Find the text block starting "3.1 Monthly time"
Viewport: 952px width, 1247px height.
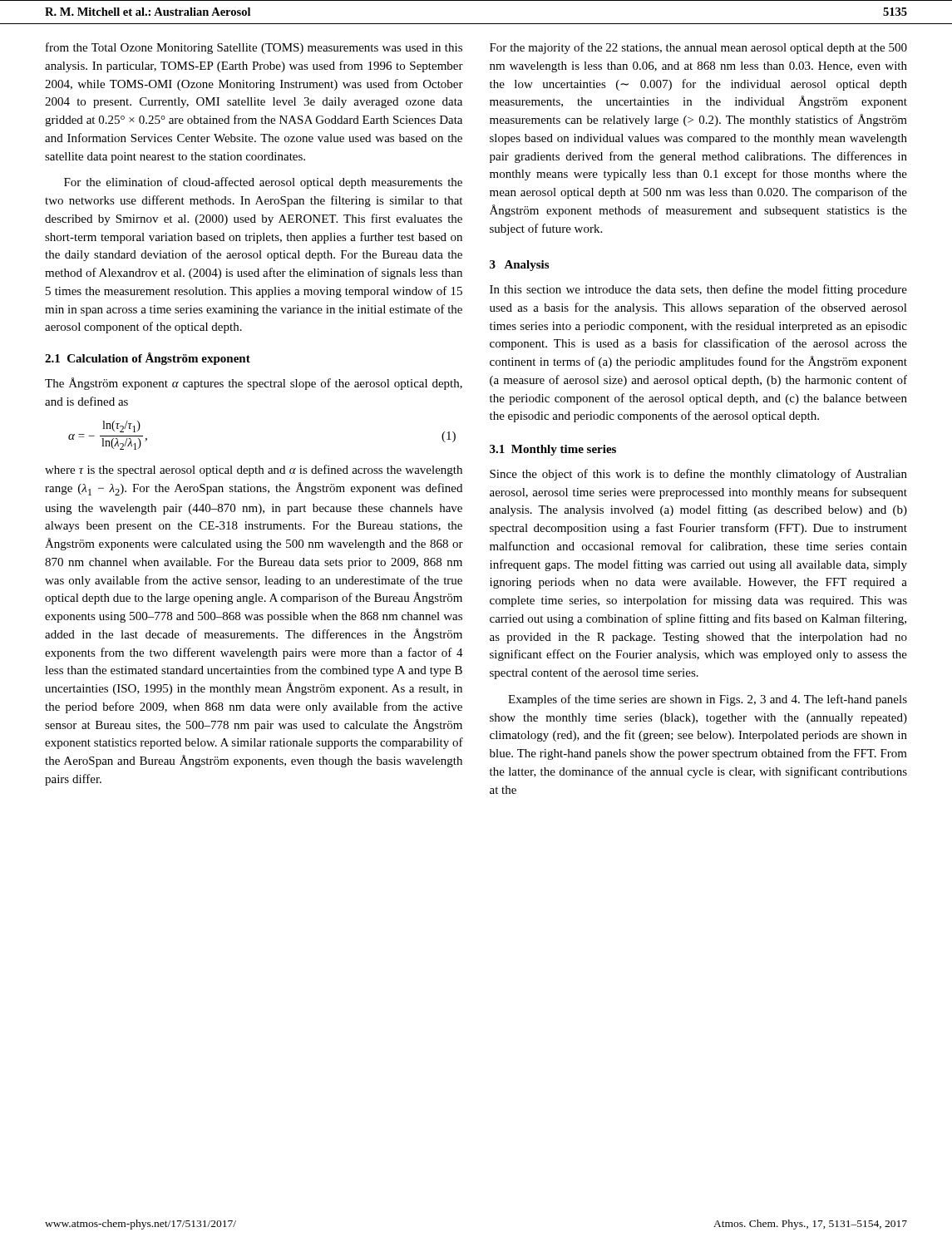tap(553, 449)
